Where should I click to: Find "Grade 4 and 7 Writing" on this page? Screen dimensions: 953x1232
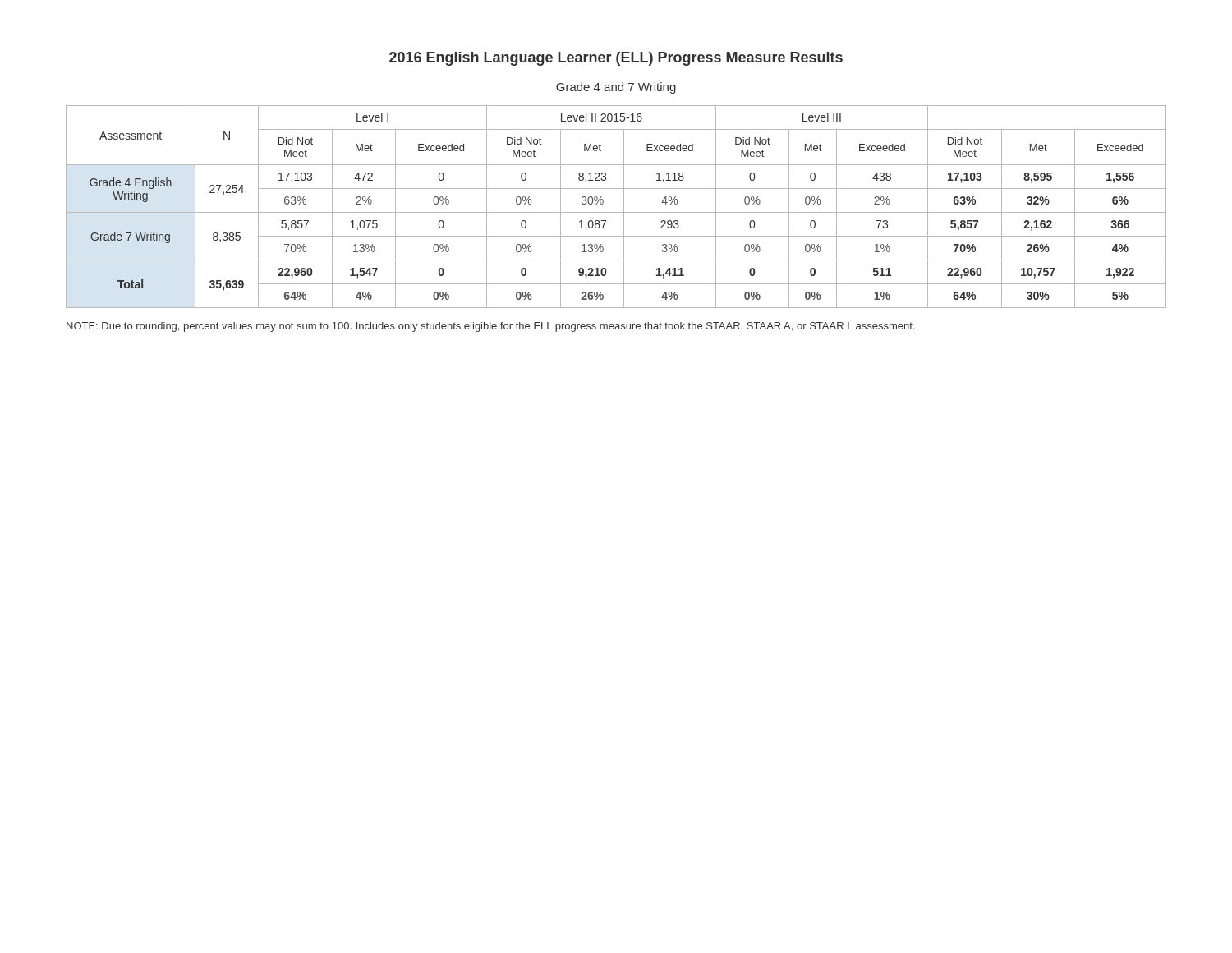616,87
